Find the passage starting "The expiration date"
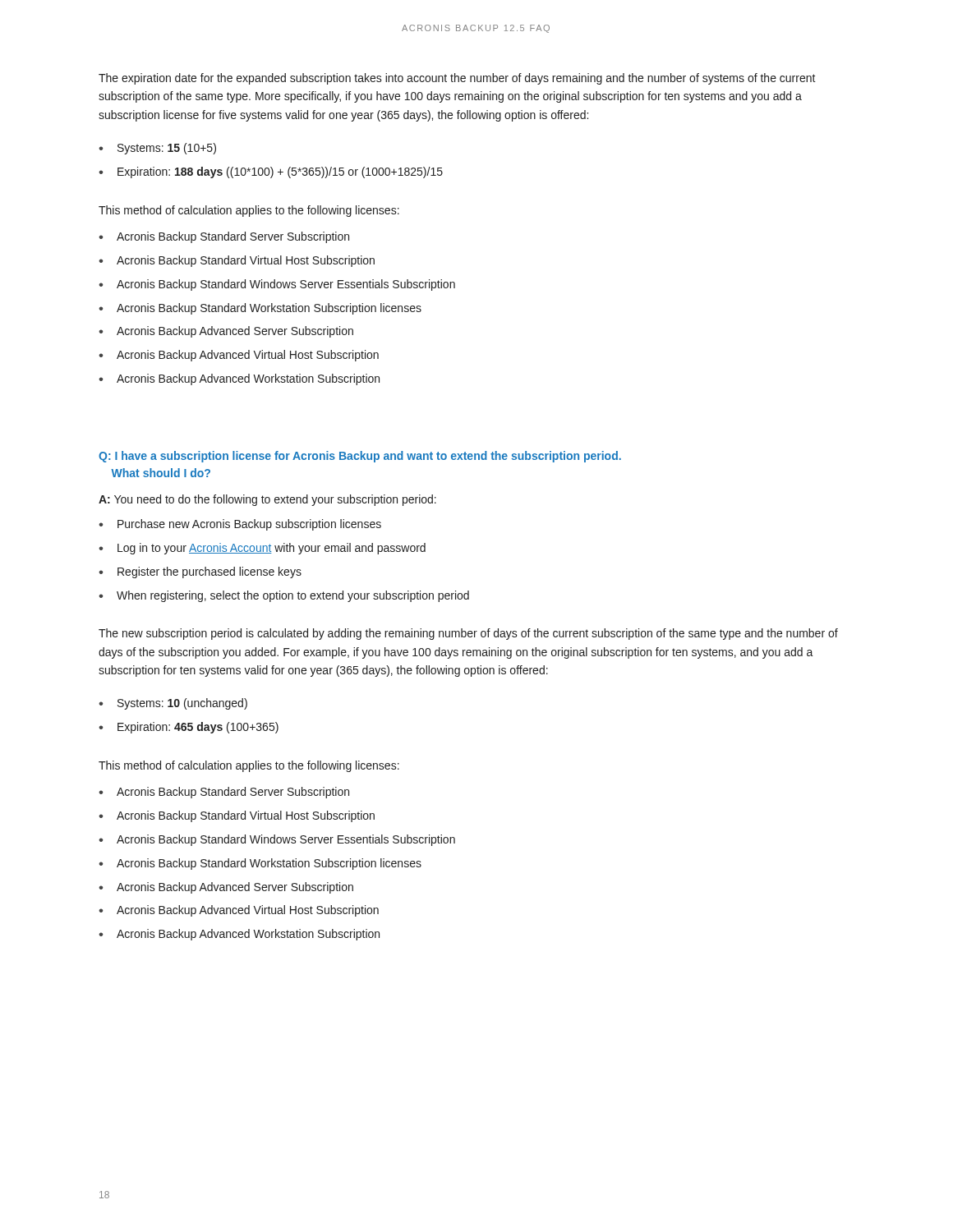The image size is (953, 1232). coord(457,96)
